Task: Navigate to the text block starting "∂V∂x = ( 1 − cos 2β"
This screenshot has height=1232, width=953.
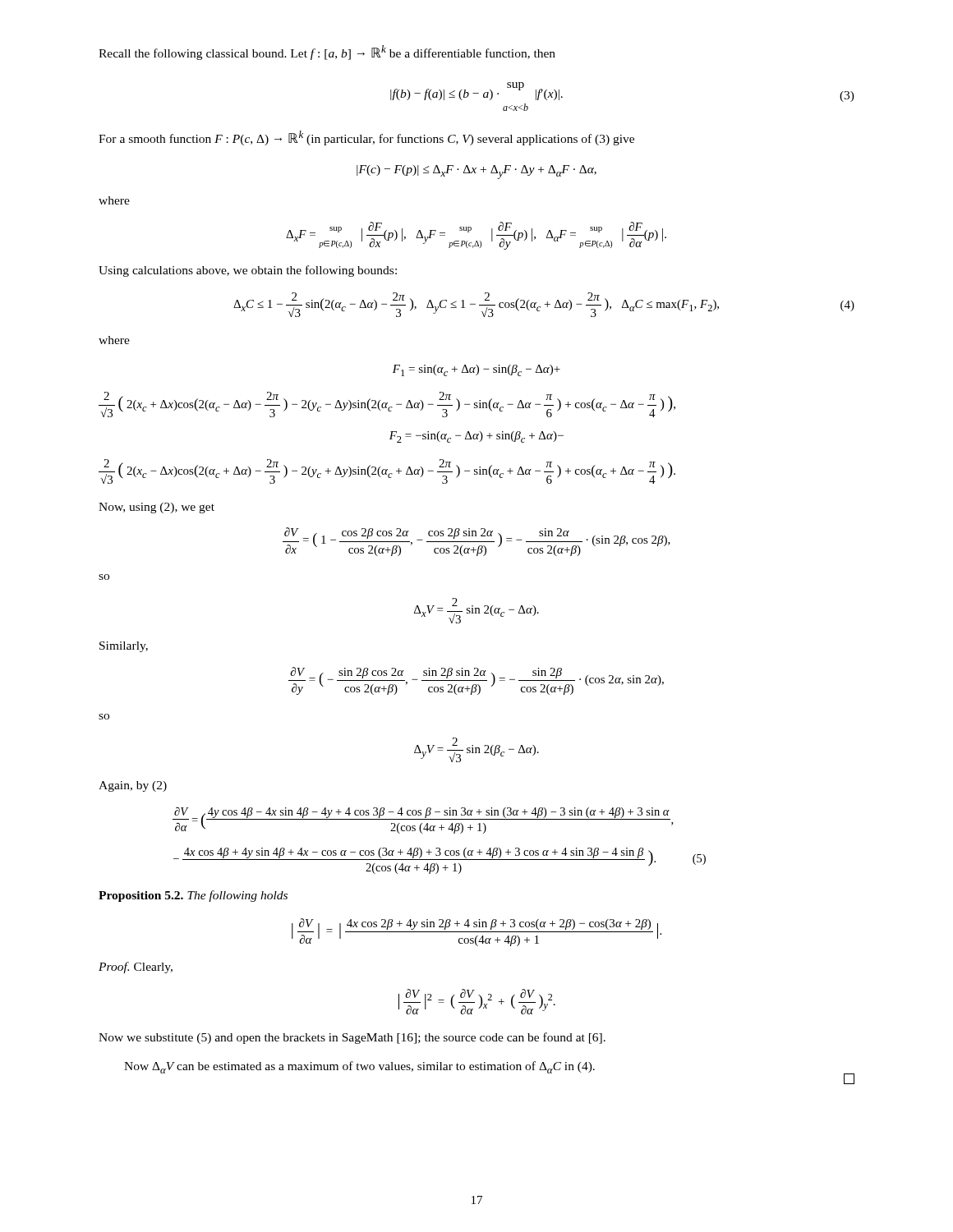Action: [476, 542]
